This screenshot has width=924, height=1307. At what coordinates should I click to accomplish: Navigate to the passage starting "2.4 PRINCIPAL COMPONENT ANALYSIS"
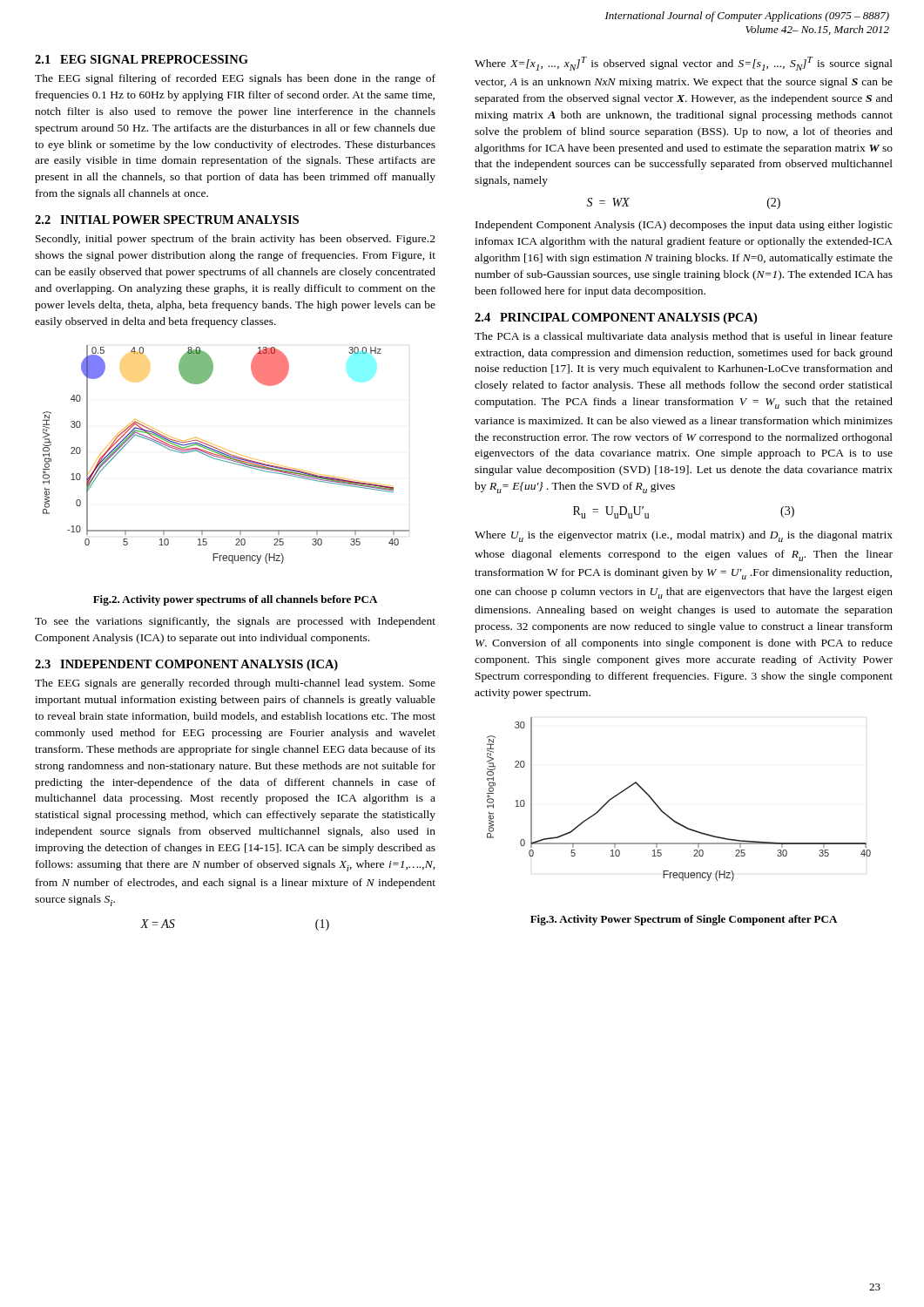coord(616,317)
